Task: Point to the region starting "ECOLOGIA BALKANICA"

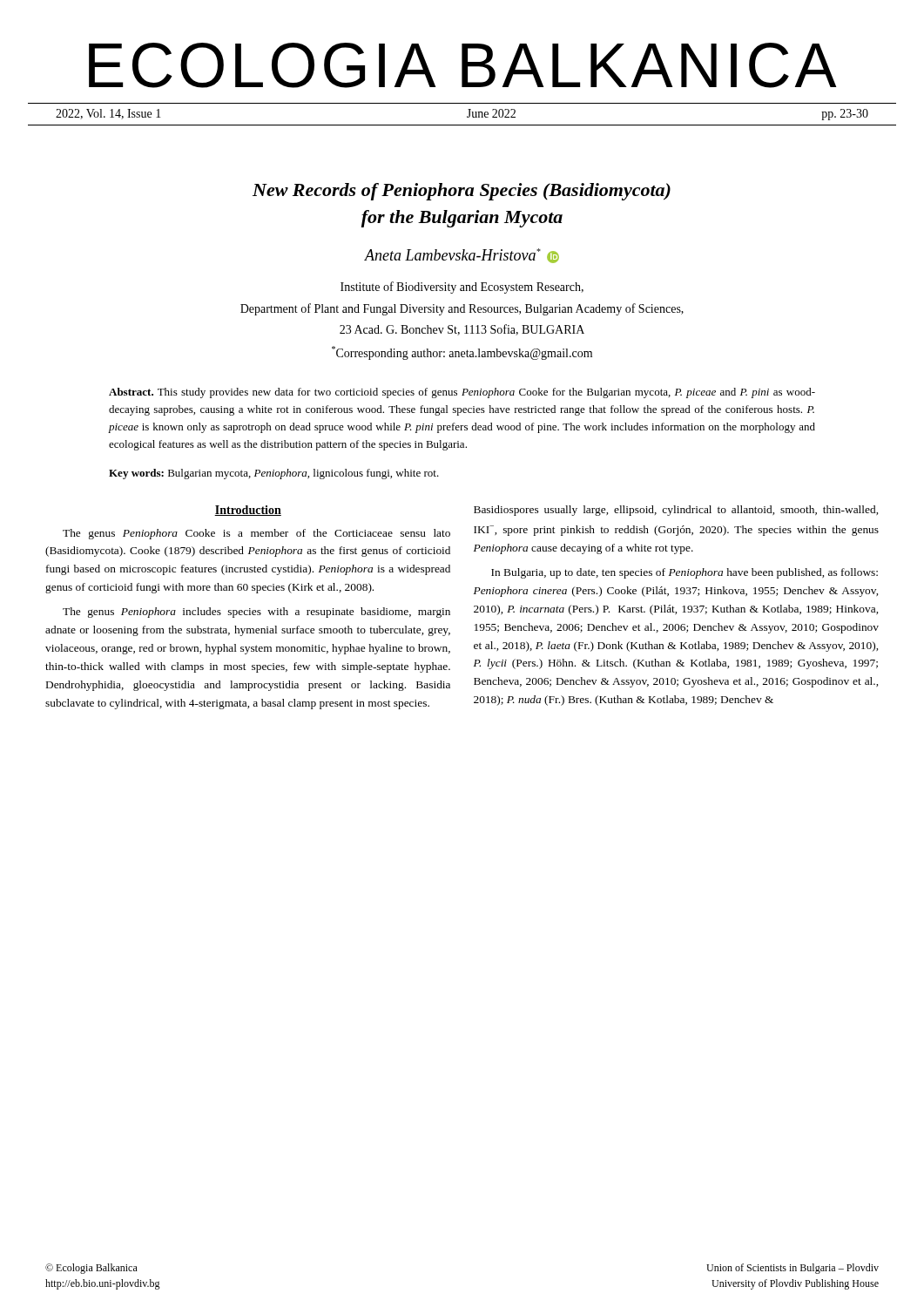Action: (462, 65)
